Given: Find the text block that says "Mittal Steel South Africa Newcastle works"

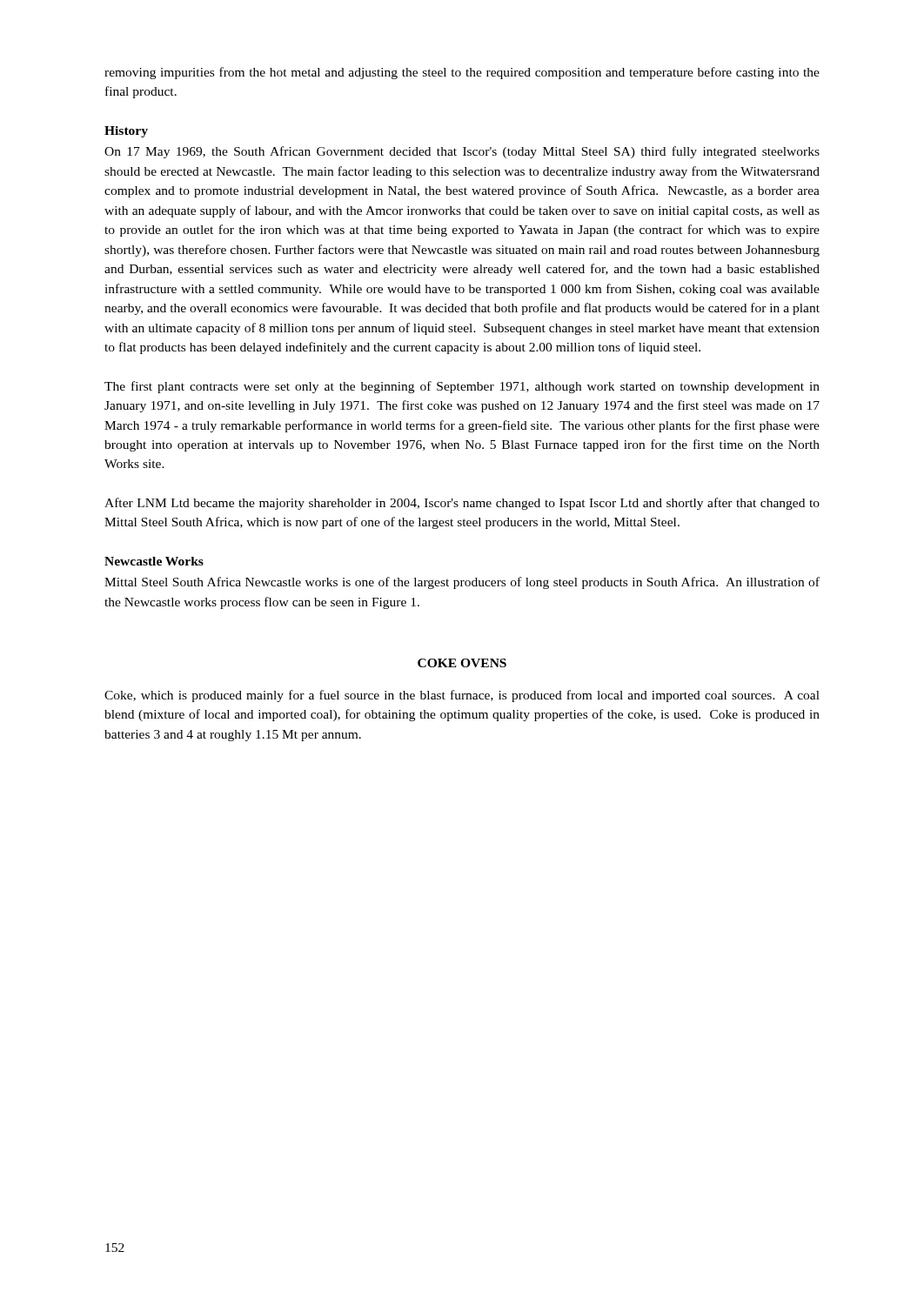Looking at the screenshot, I should pyautogui.click(x=462, y=592).
